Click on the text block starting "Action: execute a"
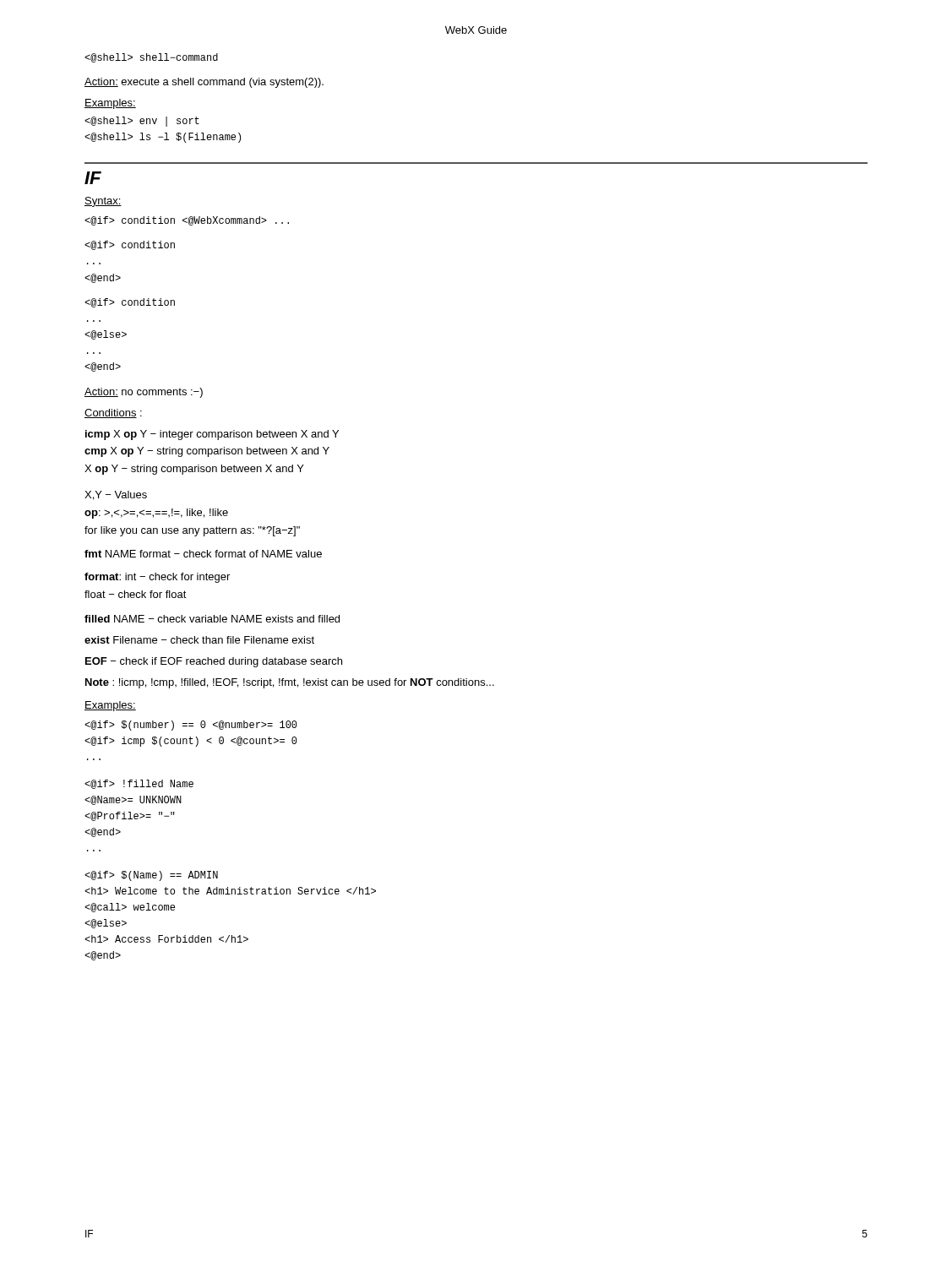This screenshot has height=1267, width=952. click(204, 82)
